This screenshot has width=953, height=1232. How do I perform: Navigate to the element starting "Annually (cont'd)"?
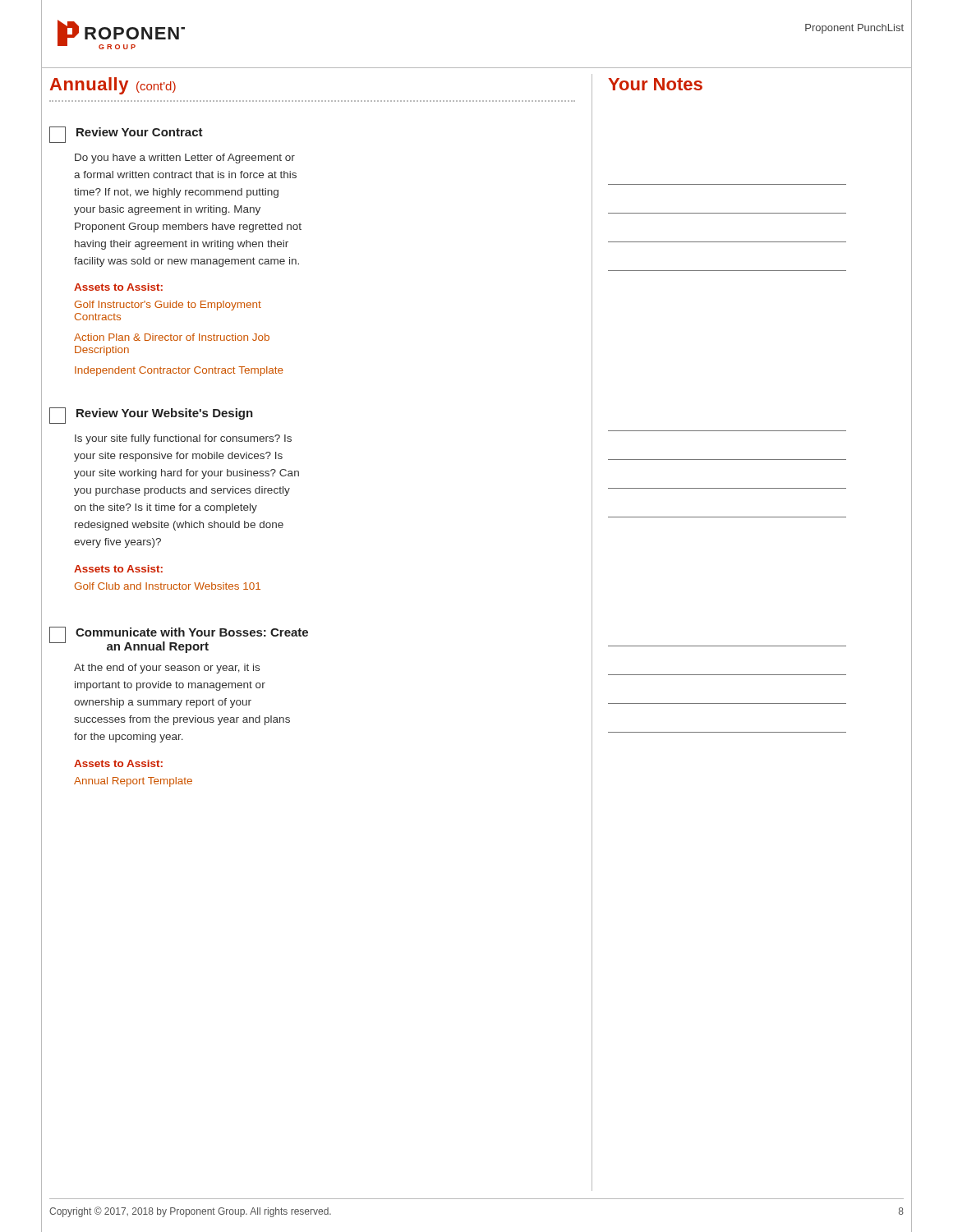[113, 85]
